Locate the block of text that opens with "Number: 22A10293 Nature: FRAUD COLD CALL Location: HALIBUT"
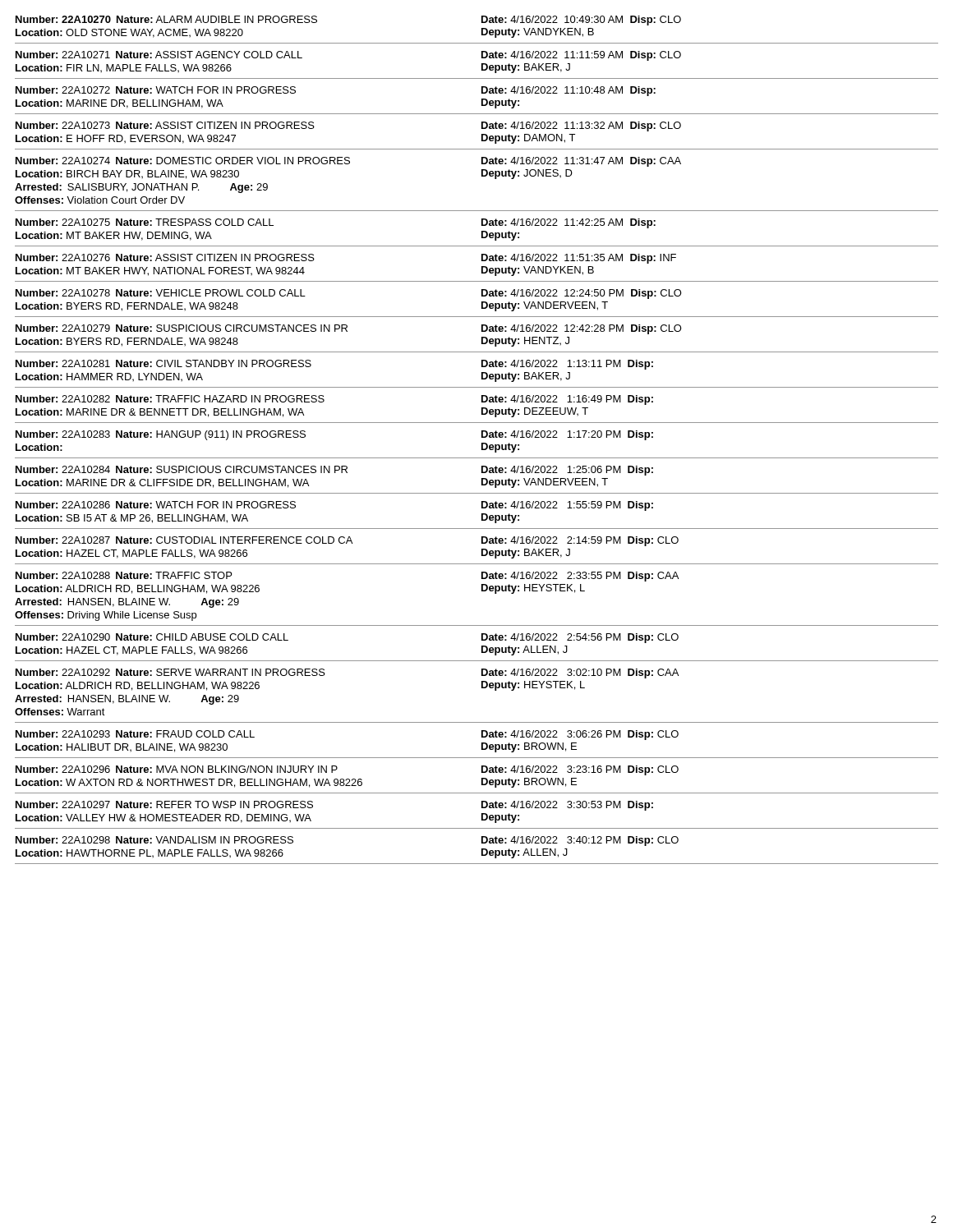953x1232 pixels. click(476, 740)
